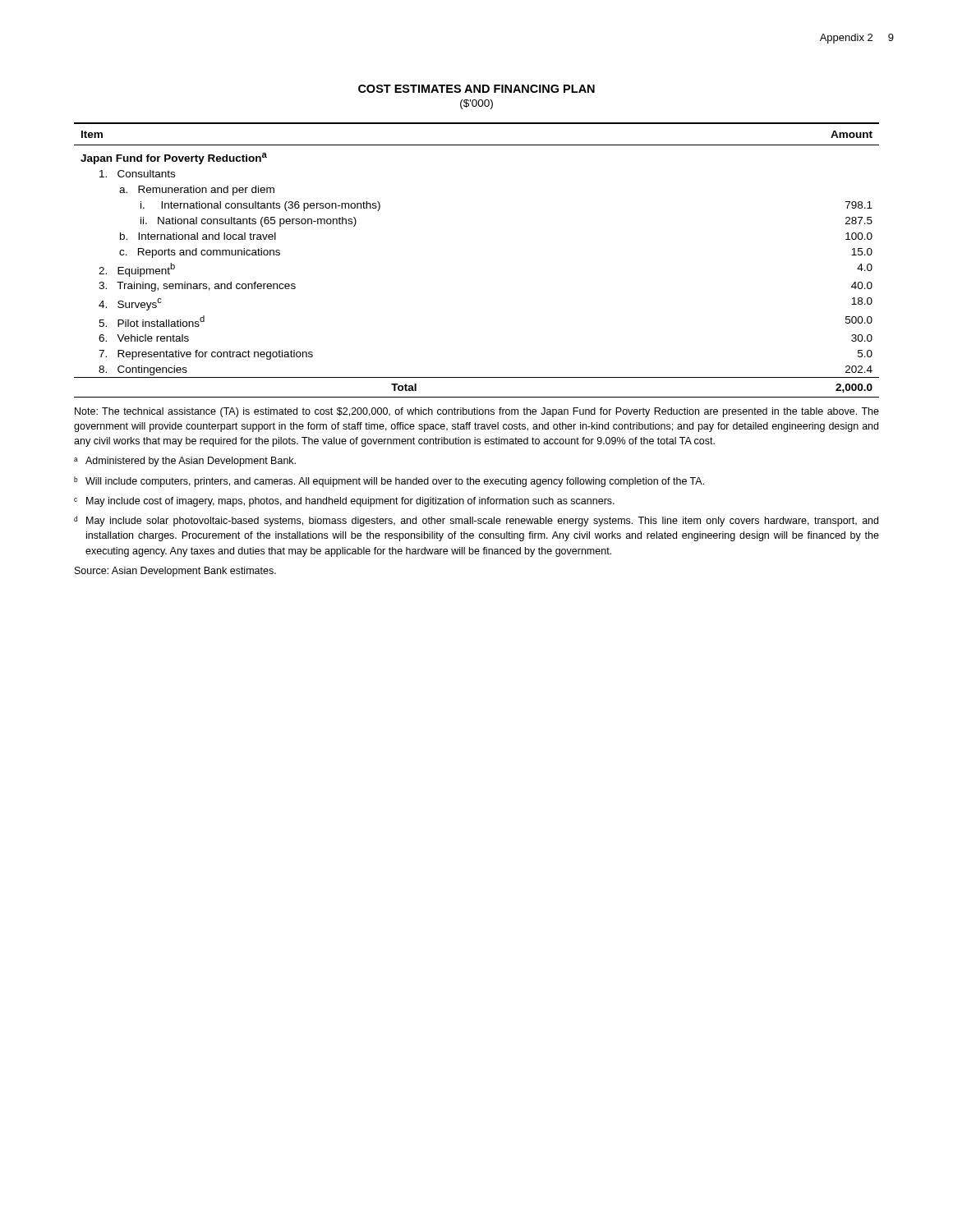This screenshot has width=953, height=1232.
Task: Point to "a Administered by the Asian Development Bank."
Action: pyautogui.click(x=185, y=462)
